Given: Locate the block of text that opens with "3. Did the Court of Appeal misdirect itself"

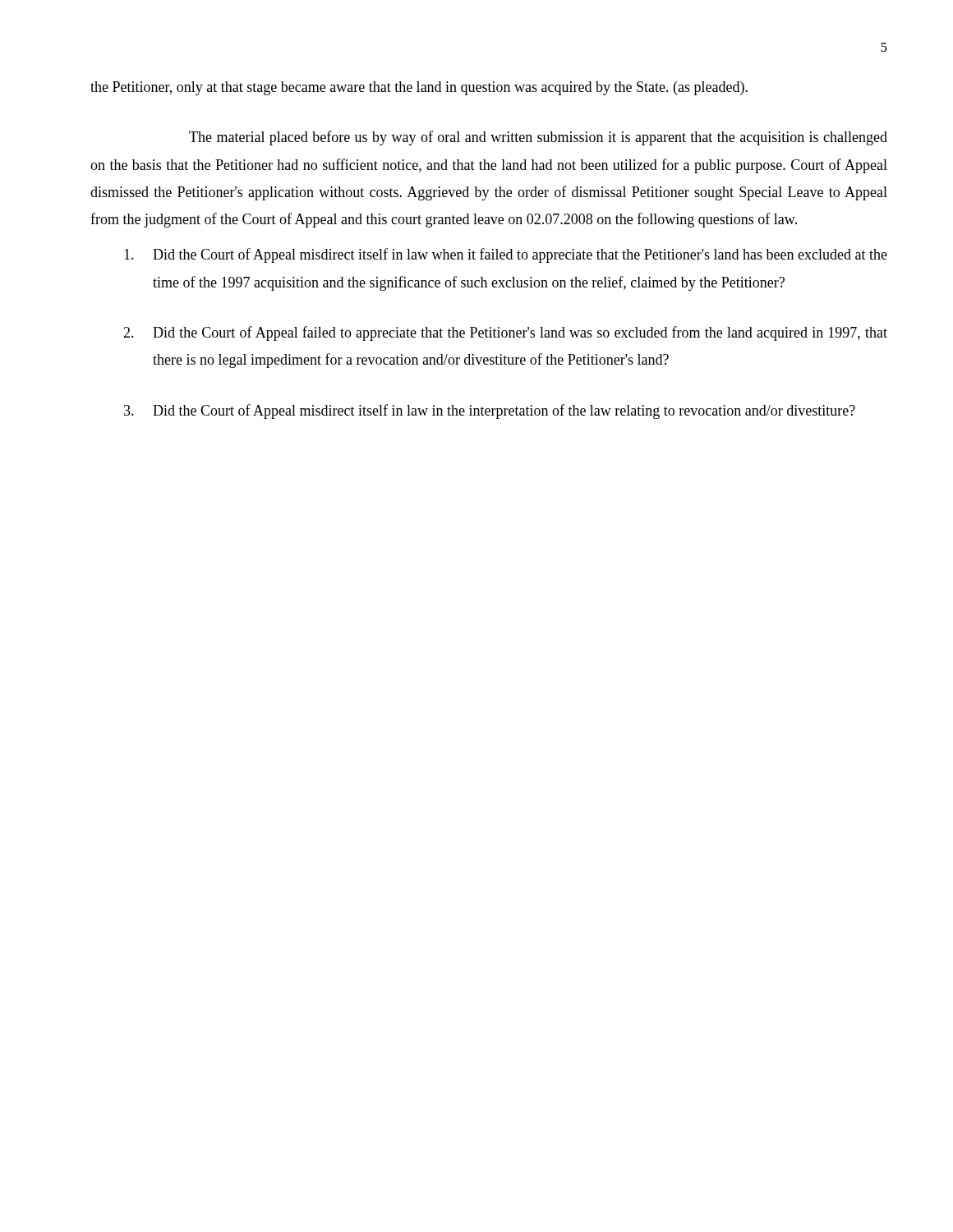Looking at the screenshot, I should [x=505, y=411].
